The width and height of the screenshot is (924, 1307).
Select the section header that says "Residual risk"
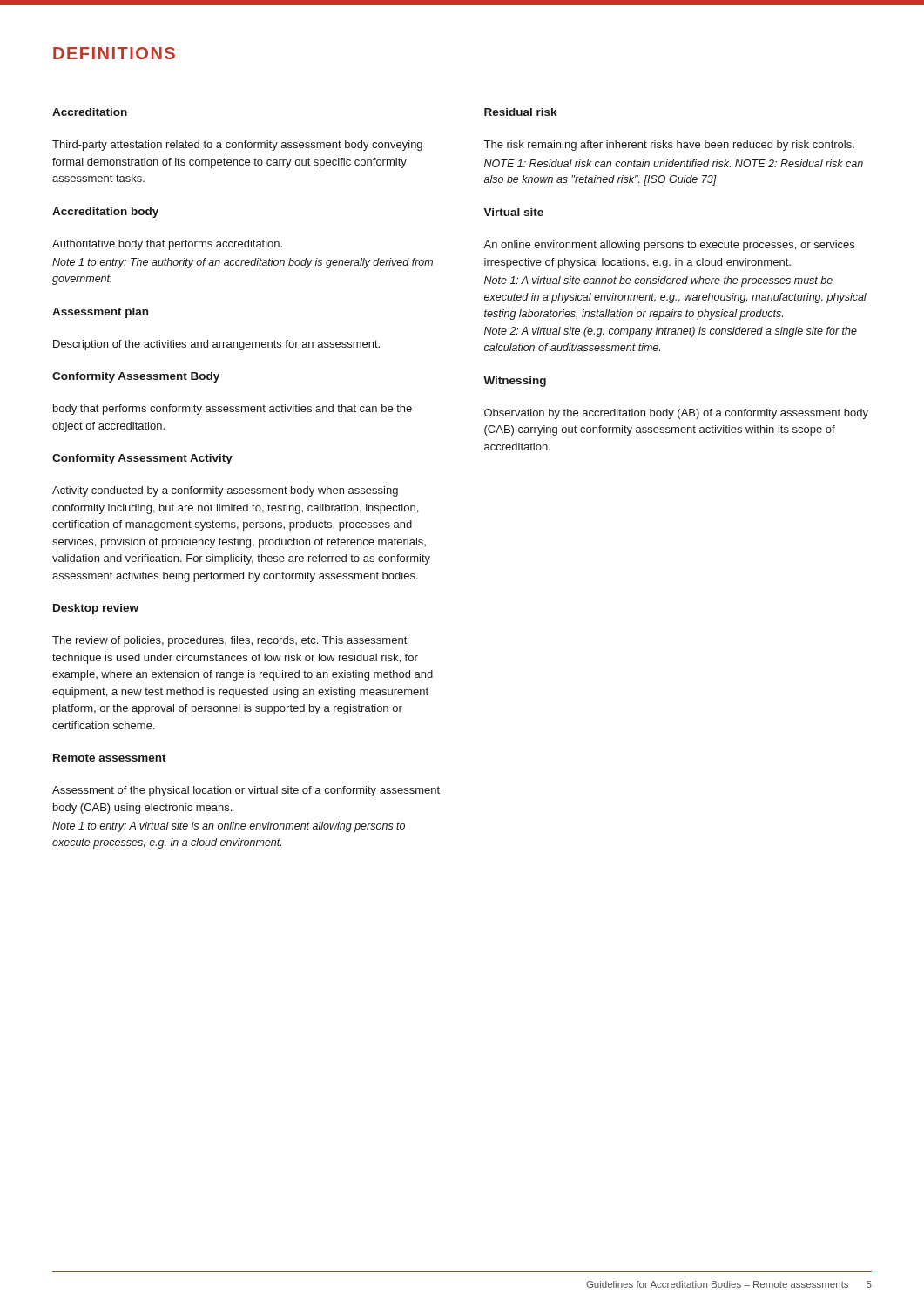520,112
